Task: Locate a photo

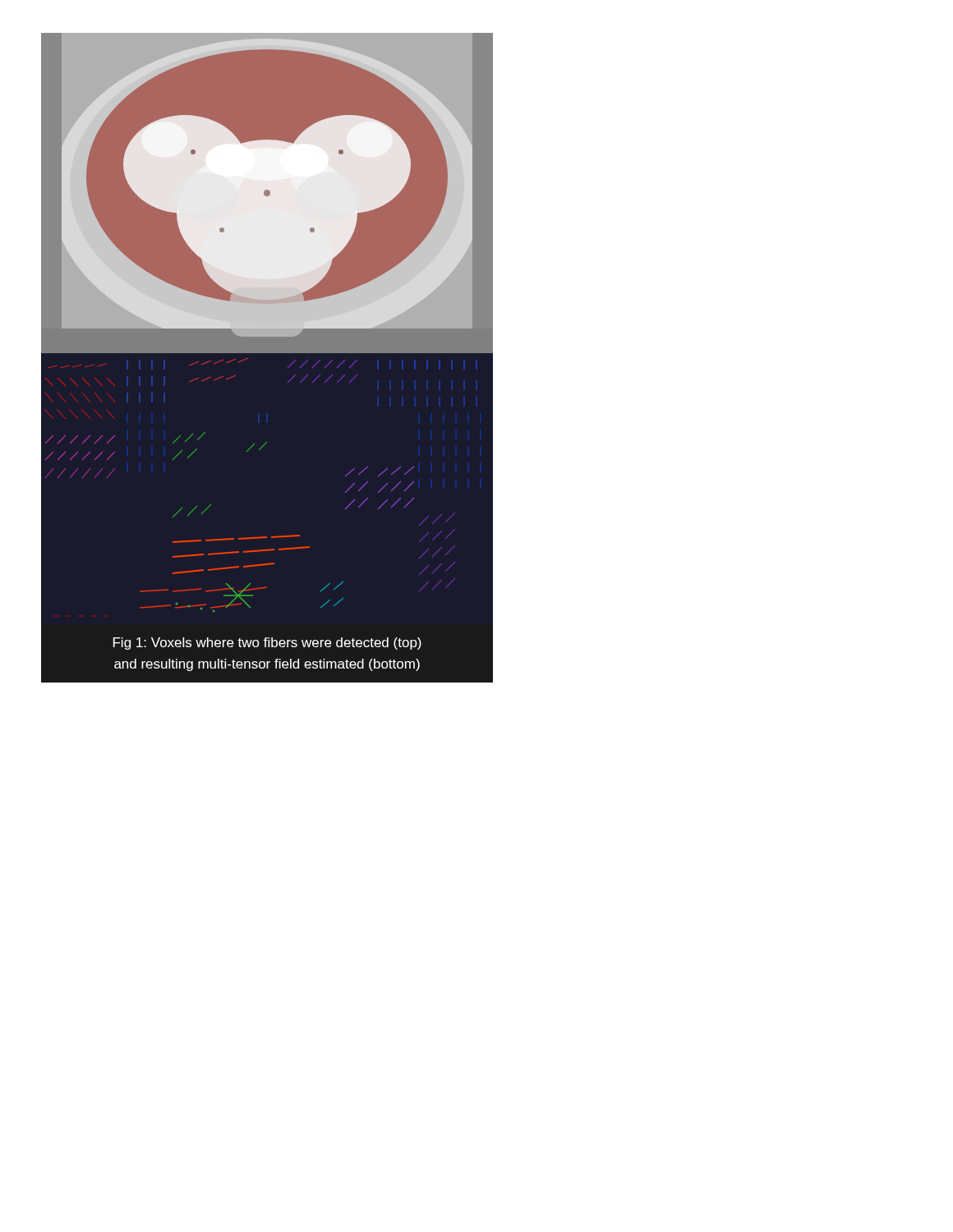Action: [267, 358]
